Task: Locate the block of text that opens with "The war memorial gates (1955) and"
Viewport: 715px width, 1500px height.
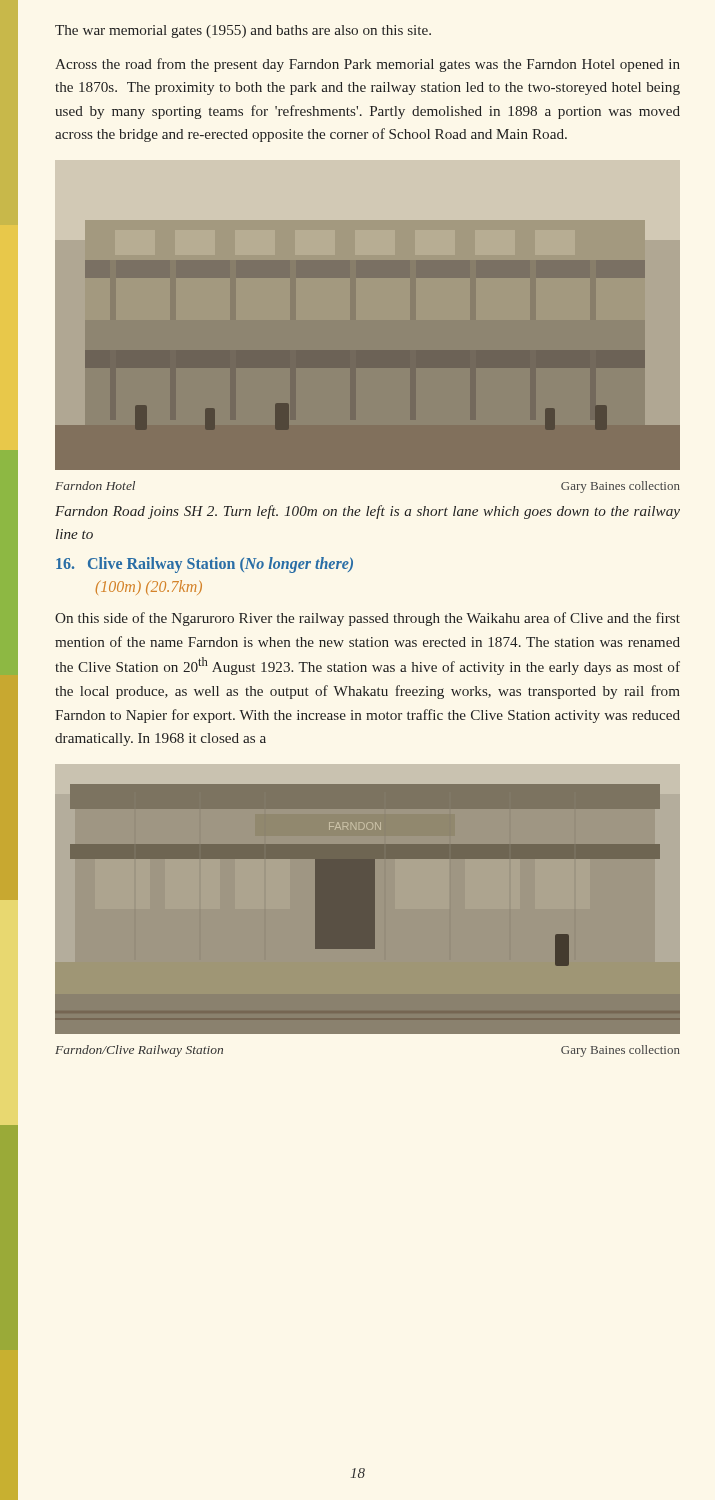Action: coord(244,29)
